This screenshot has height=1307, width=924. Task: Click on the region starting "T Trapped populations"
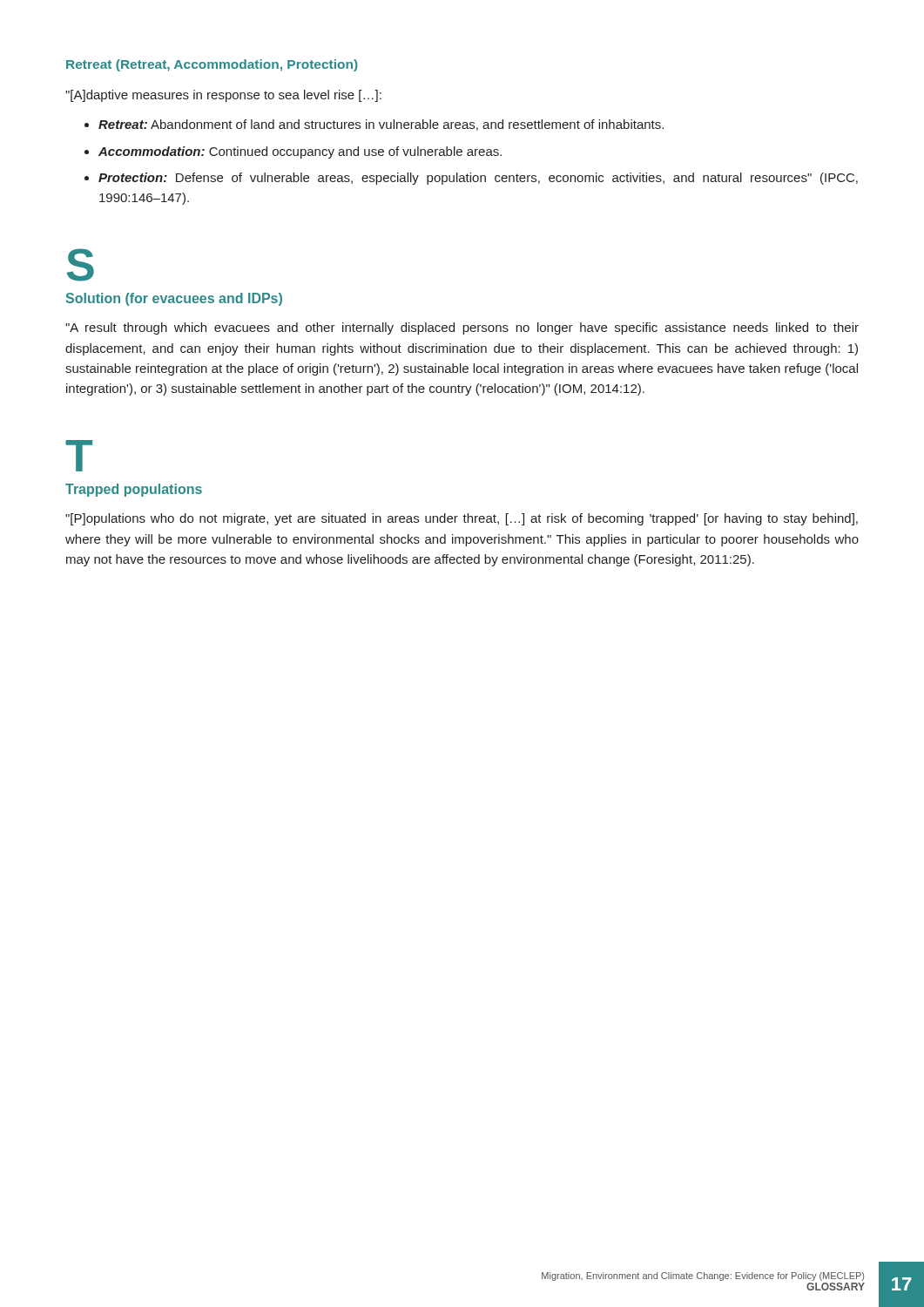point(79,456)
